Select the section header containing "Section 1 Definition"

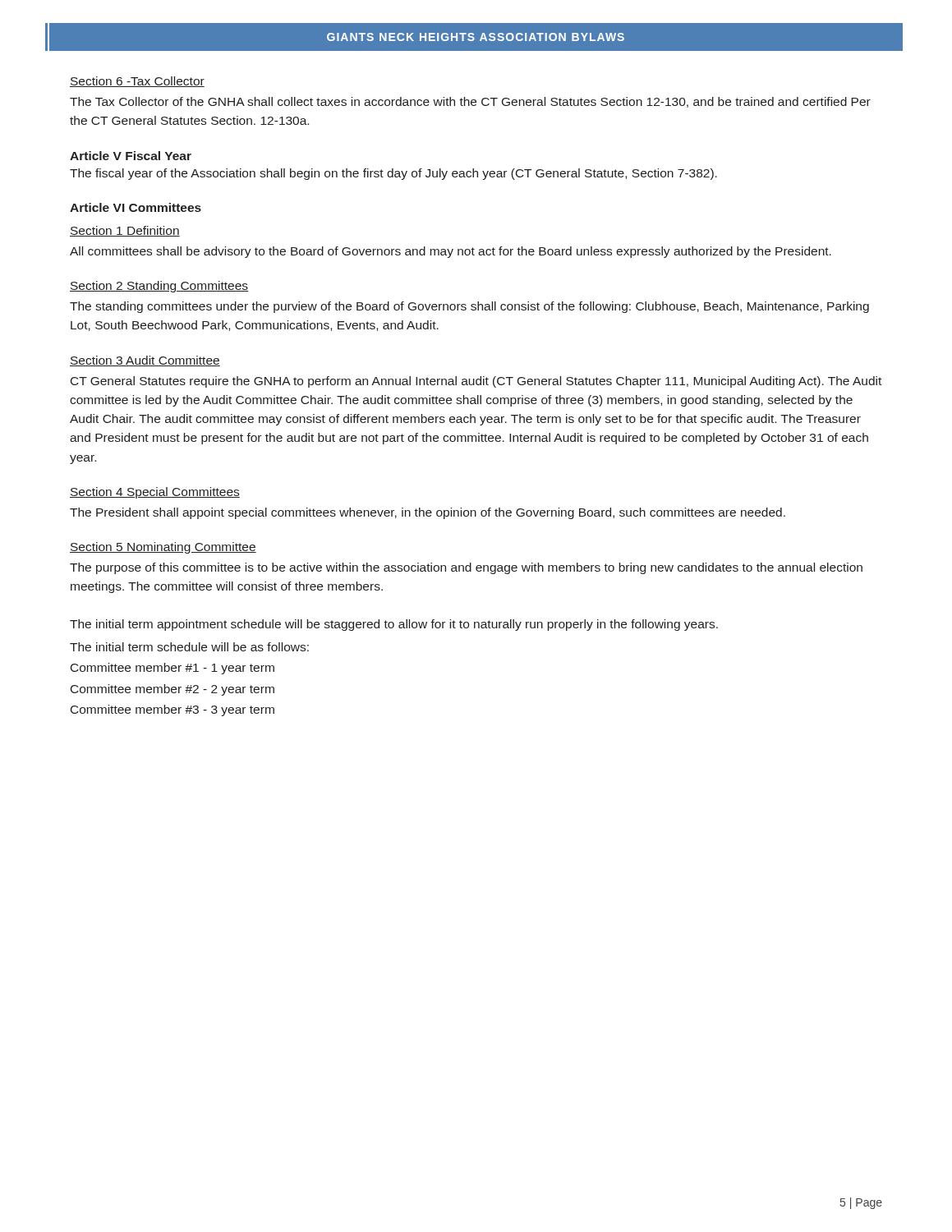click(x=125, y=231)
